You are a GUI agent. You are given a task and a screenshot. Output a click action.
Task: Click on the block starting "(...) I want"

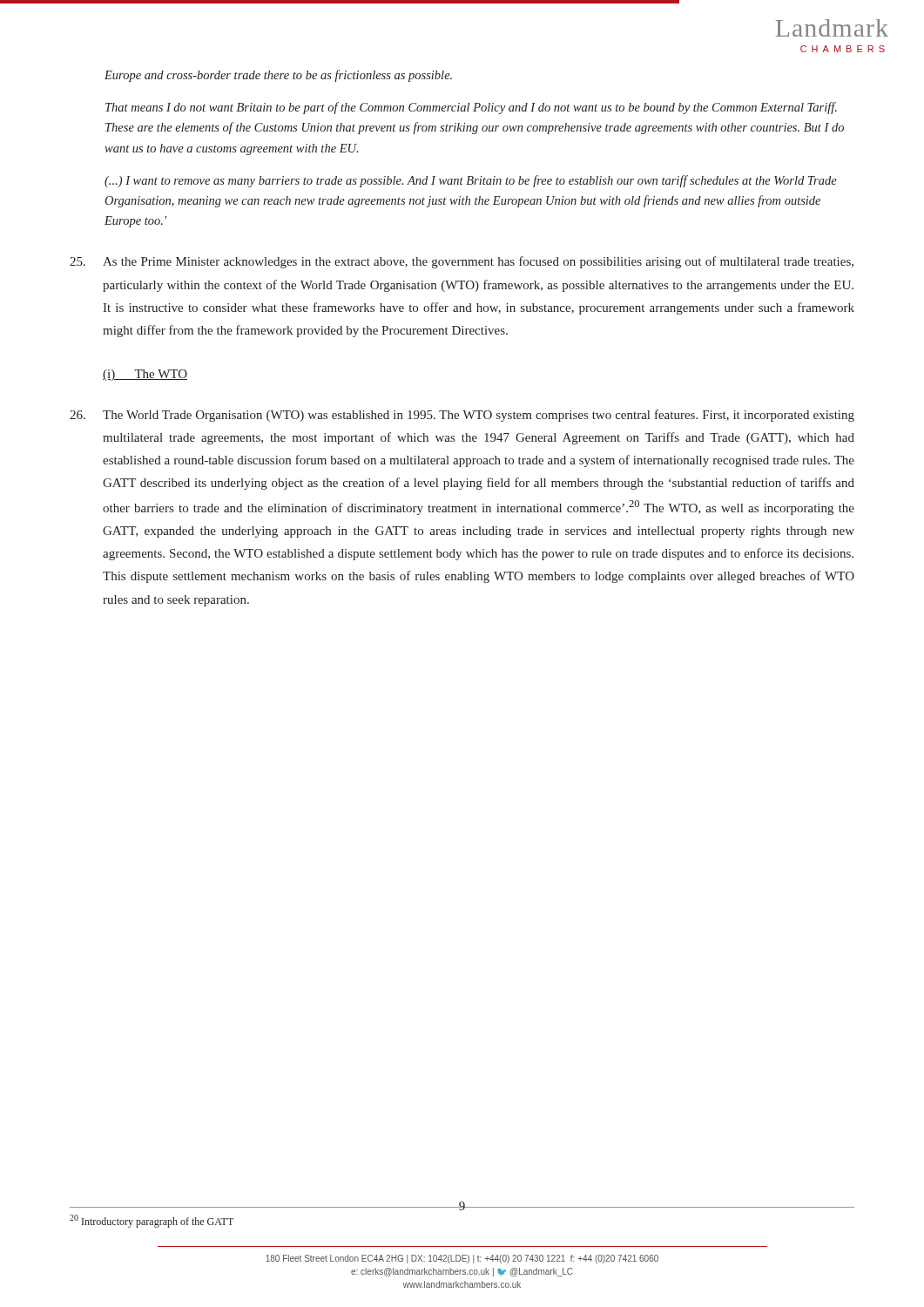[471, 200]
